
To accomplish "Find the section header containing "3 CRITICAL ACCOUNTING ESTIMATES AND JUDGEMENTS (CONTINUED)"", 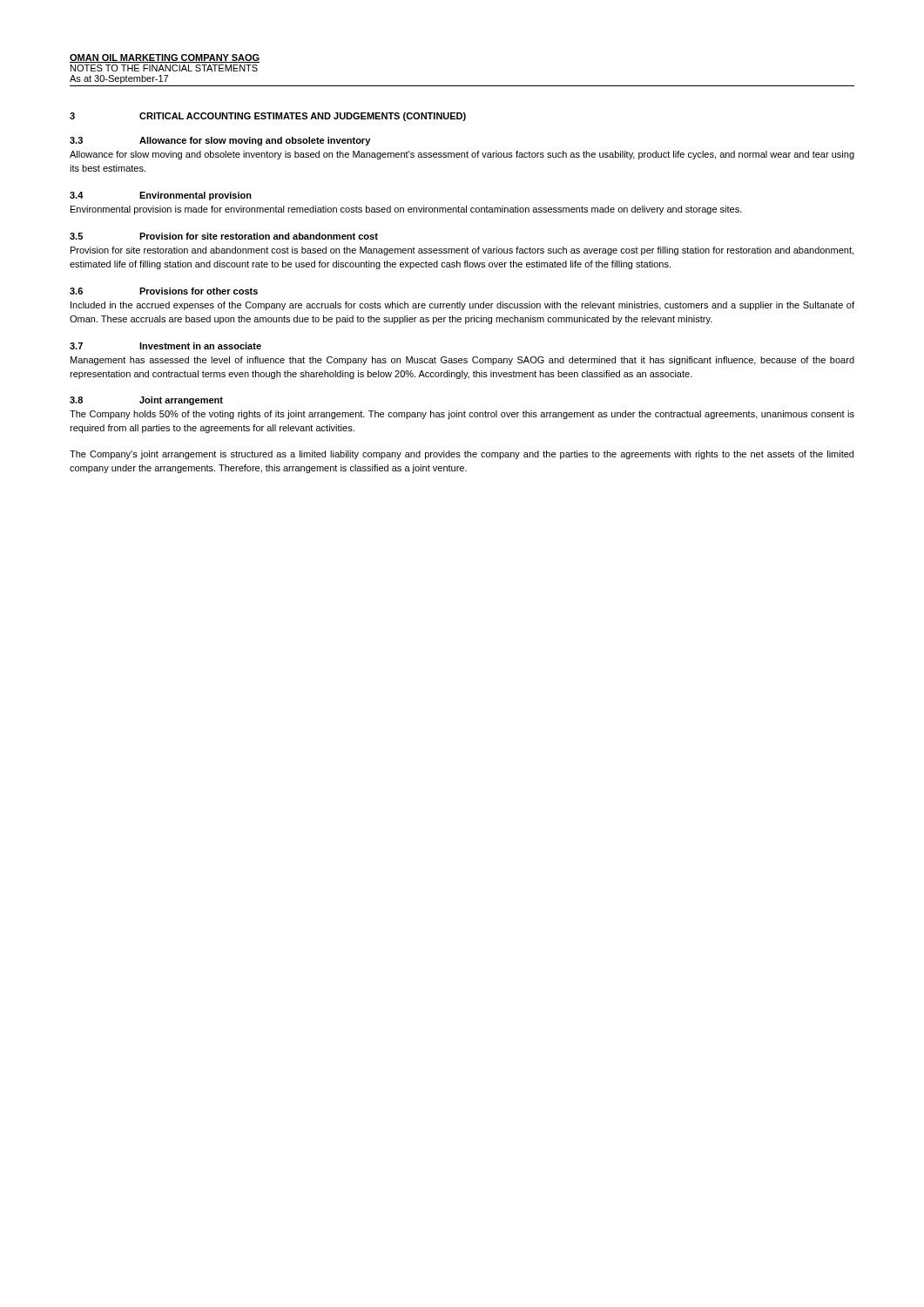I will point(462,116).
